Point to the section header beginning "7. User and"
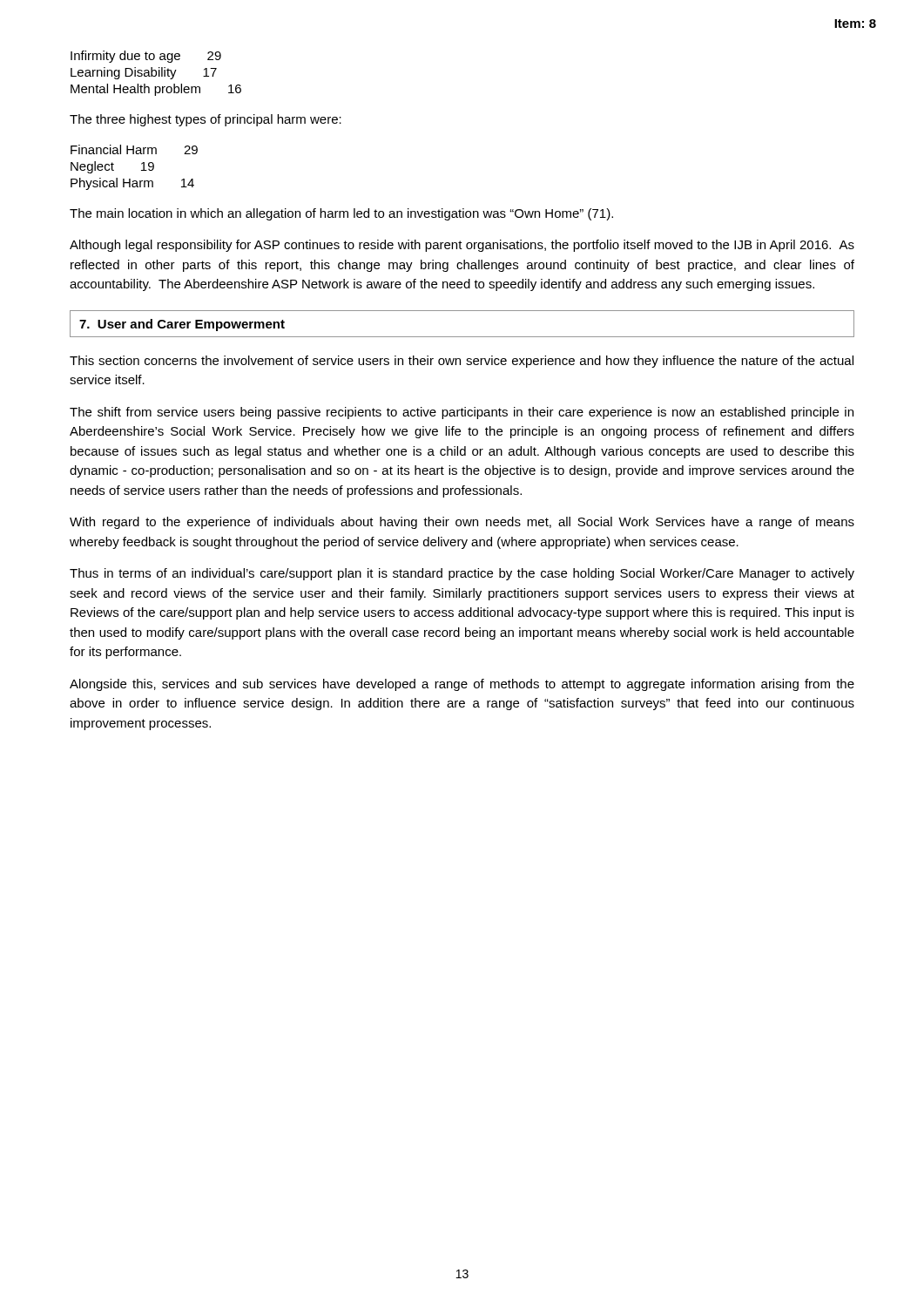Viewport: 924px width, 1307px height. pos(182,323)
